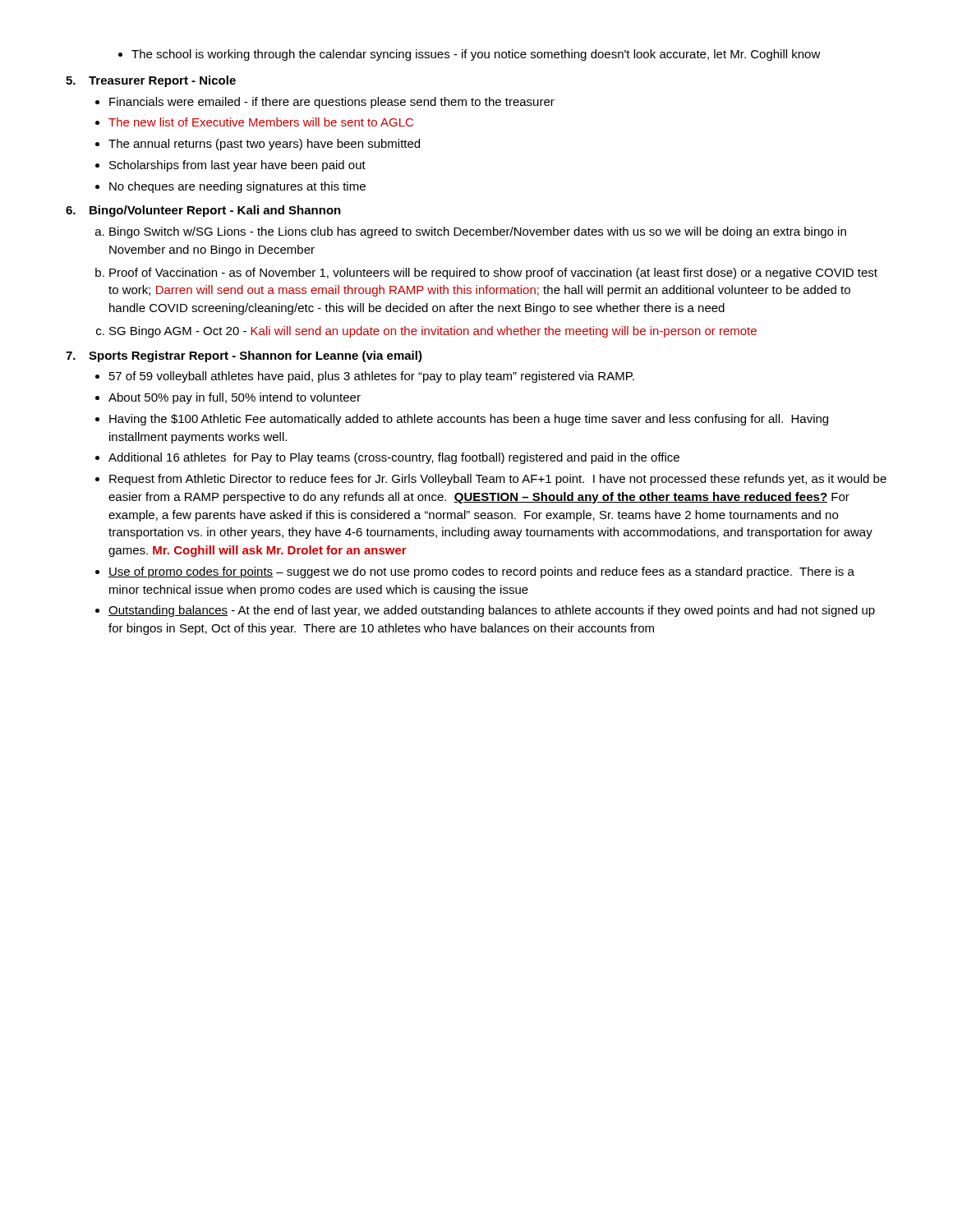The height and width of the screenshot is (1232, 953).
Task: Select the passage starting "Having the $100 Athletic Fee automatically added"
Action: pos(476,428)
